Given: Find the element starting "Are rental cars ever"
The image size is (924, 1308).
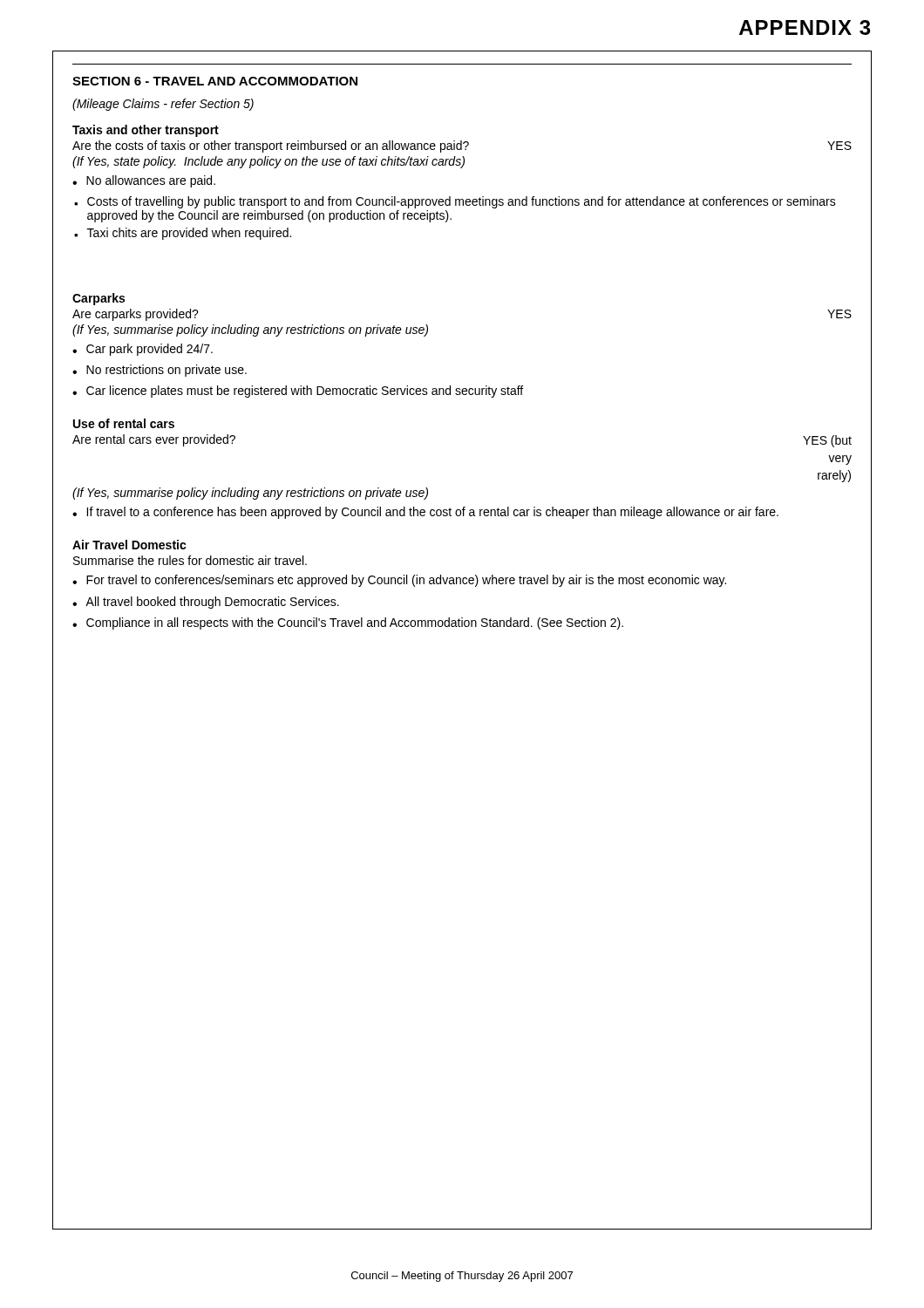Looking at the screenshot, I should coord(154,440).
